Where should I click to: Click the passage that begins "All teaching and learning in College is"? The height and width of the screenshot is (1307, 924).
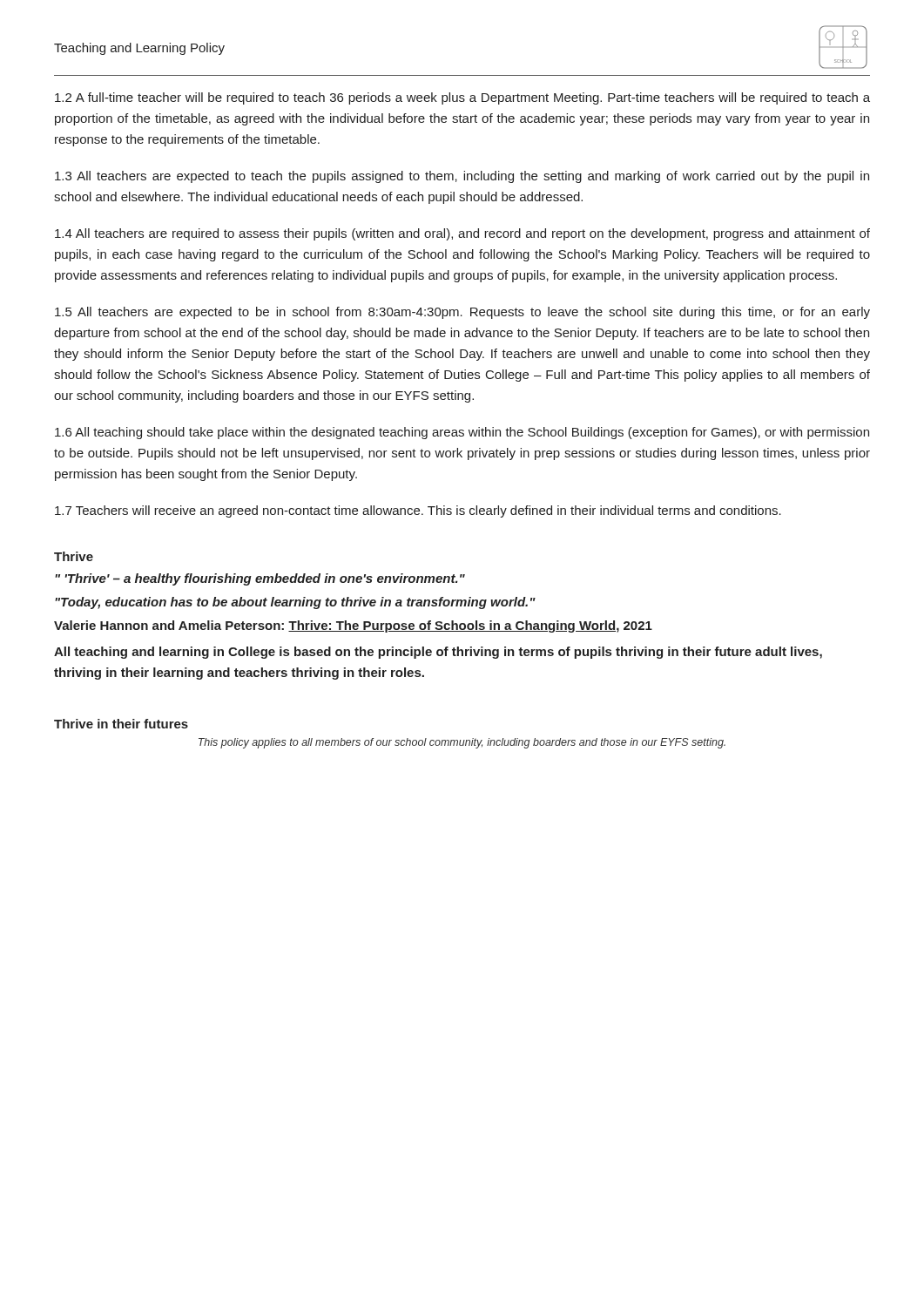click(x=438, y=662)
